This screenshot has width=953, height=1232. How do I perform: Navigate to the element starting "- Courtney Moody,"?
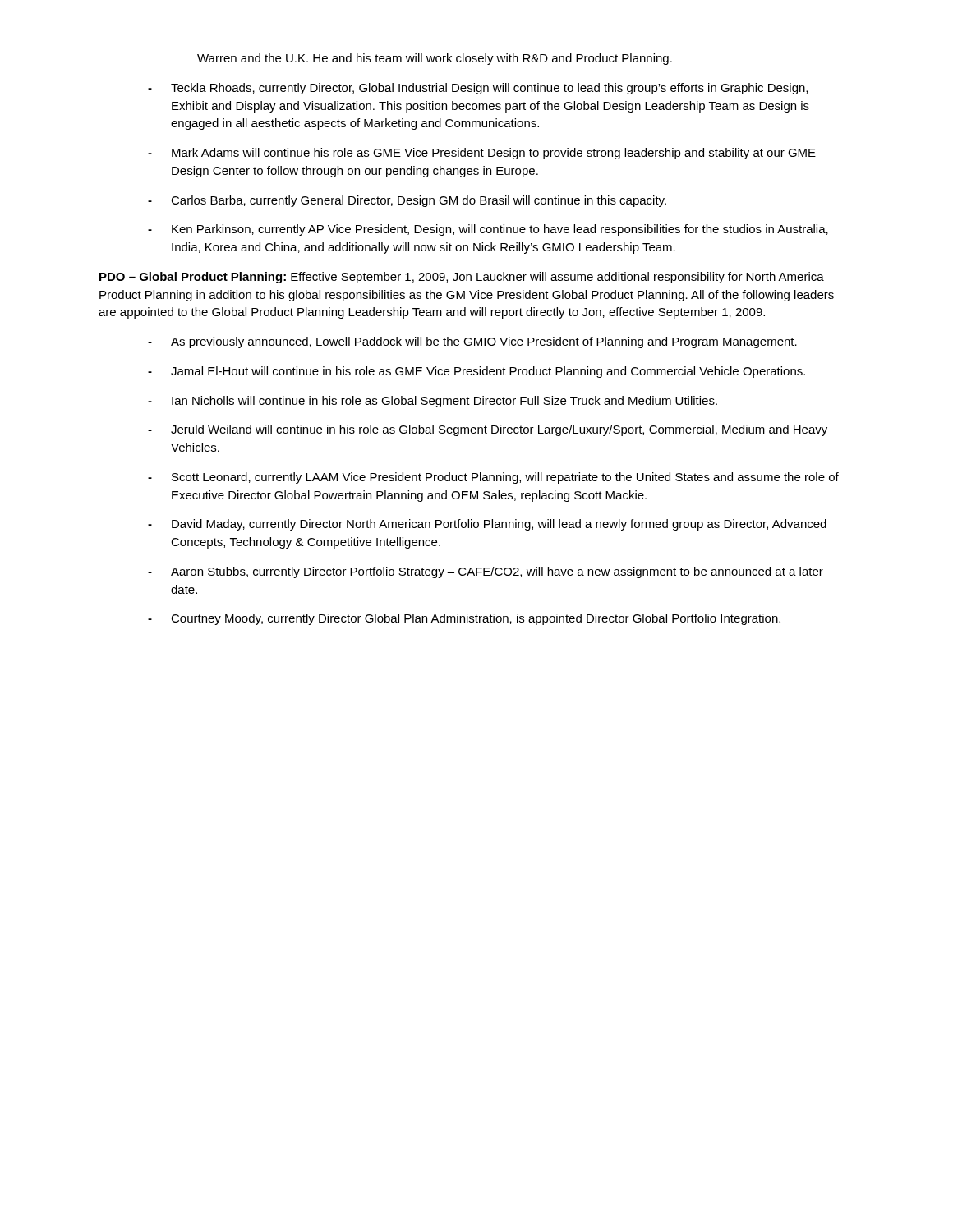click(501, 619)
